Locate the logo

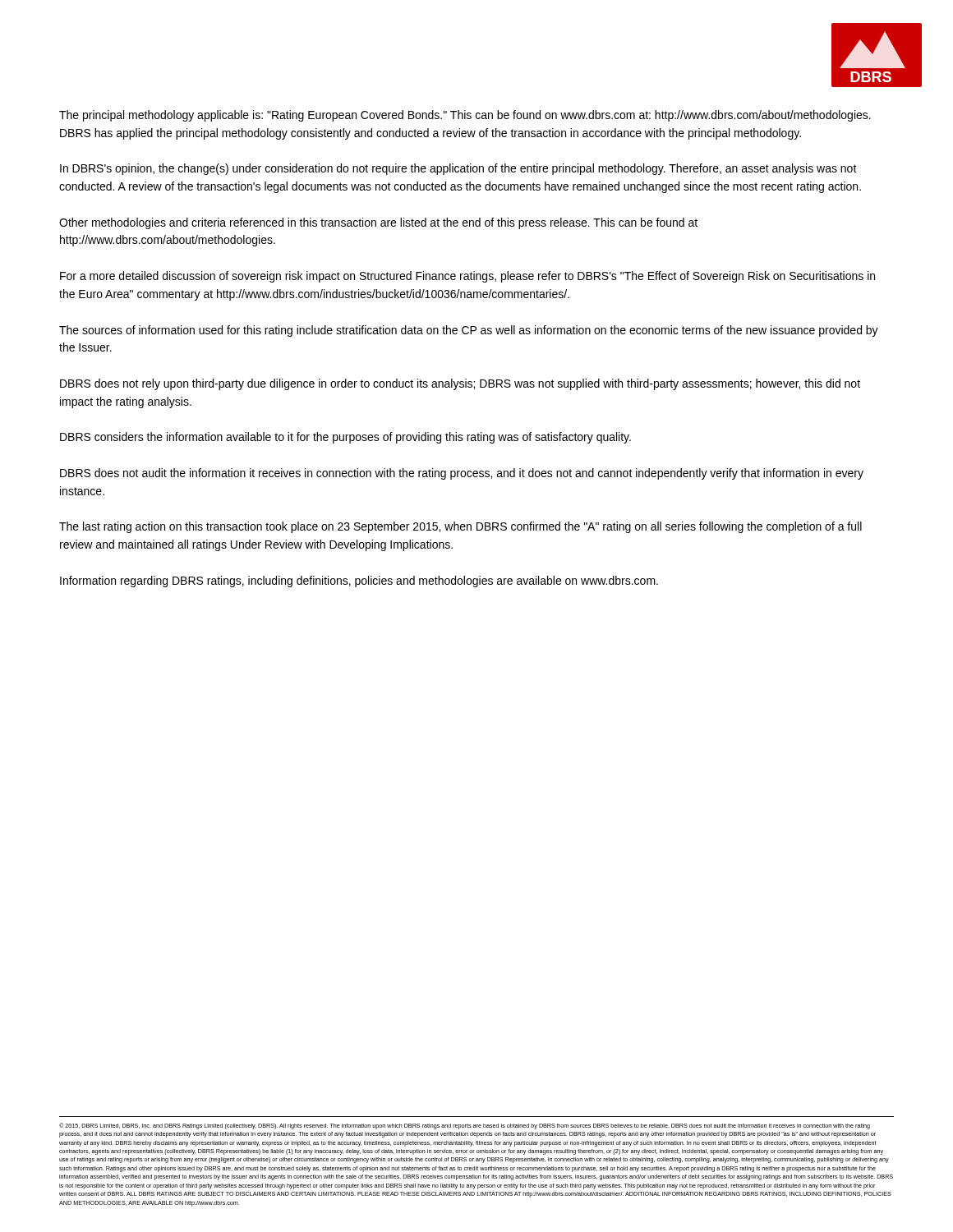point(872,56)
